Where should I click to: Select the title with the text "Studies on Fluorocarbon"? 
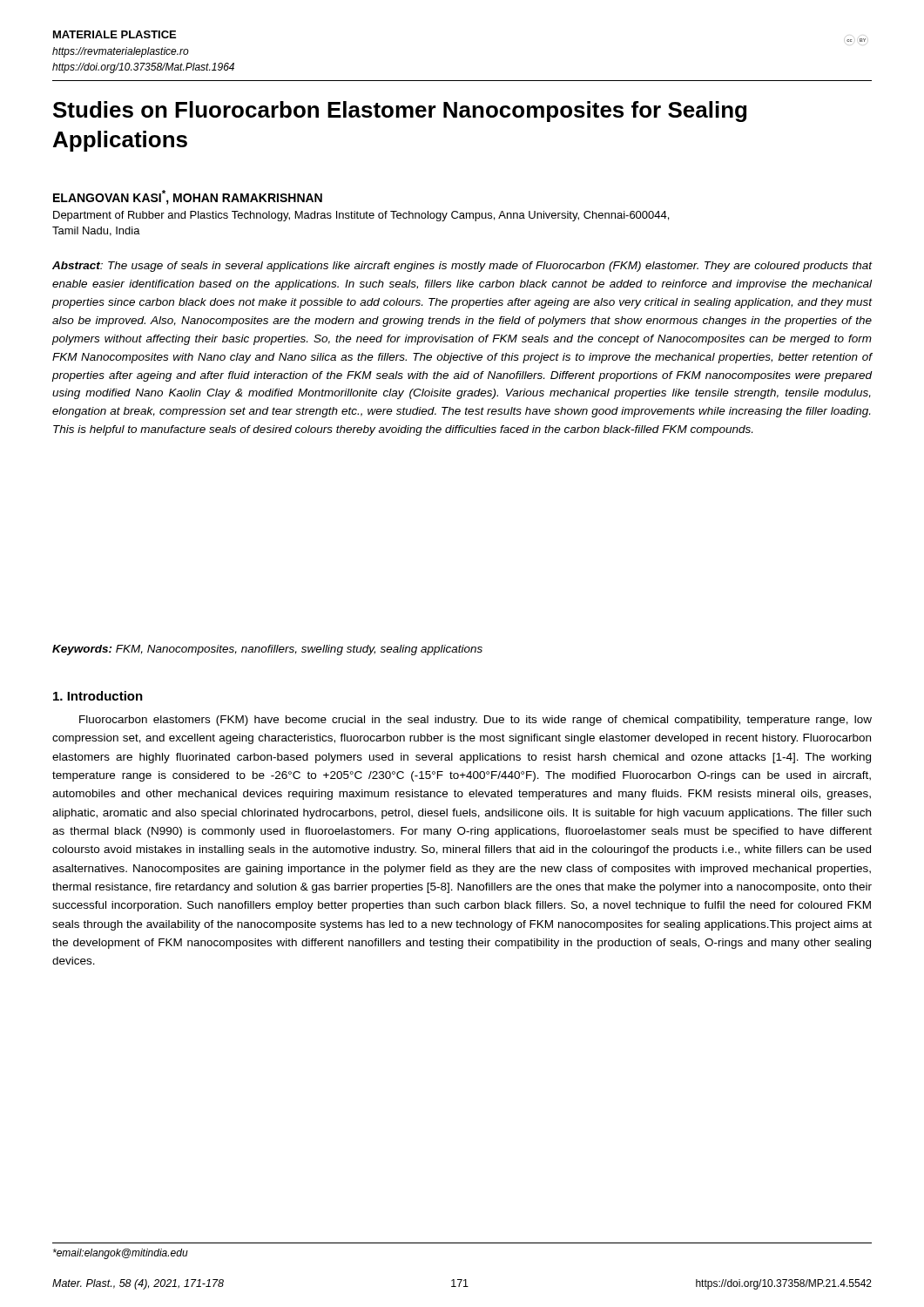(x=462, y=125)
